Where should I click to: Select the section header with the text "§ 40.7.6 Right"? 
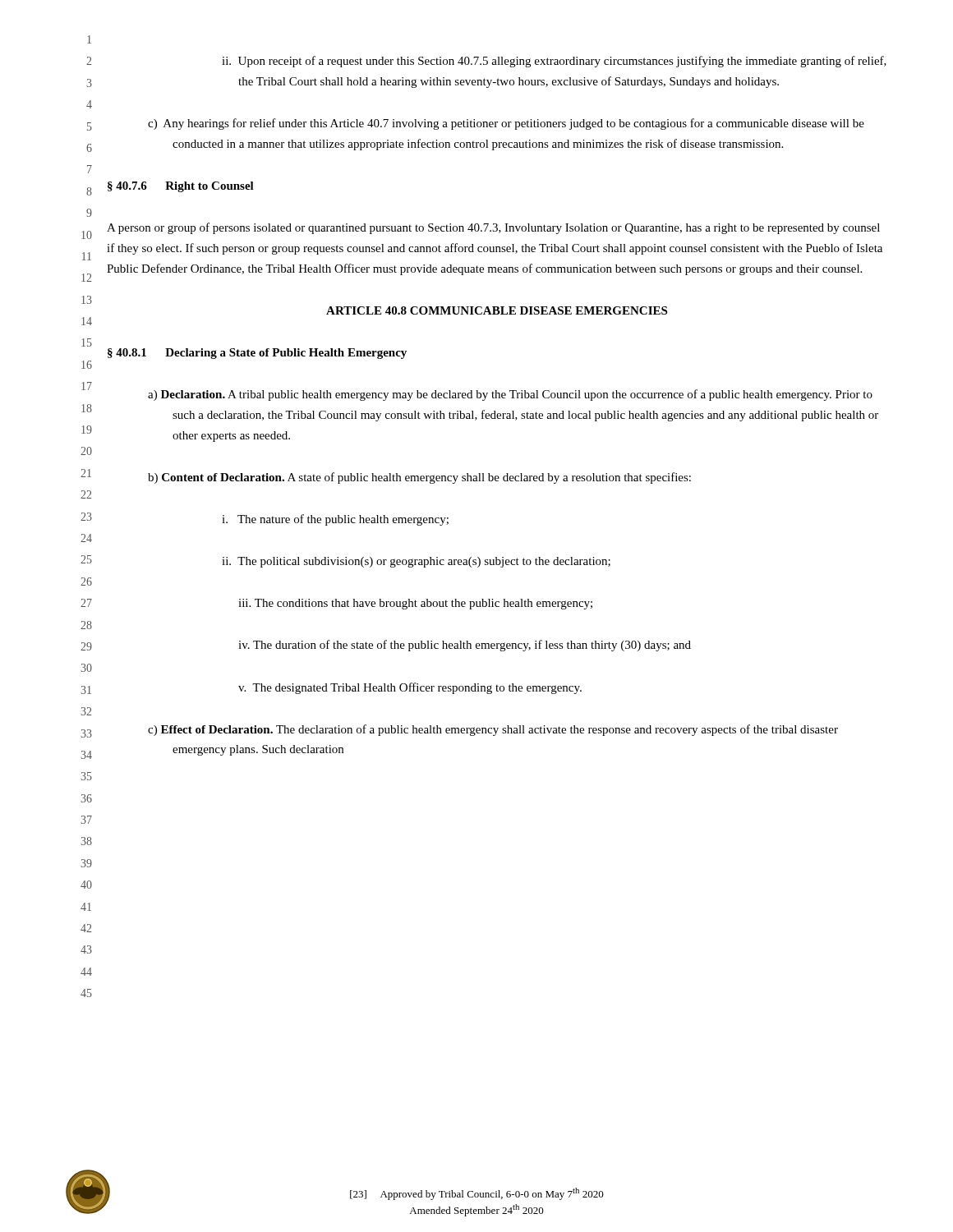180,186
